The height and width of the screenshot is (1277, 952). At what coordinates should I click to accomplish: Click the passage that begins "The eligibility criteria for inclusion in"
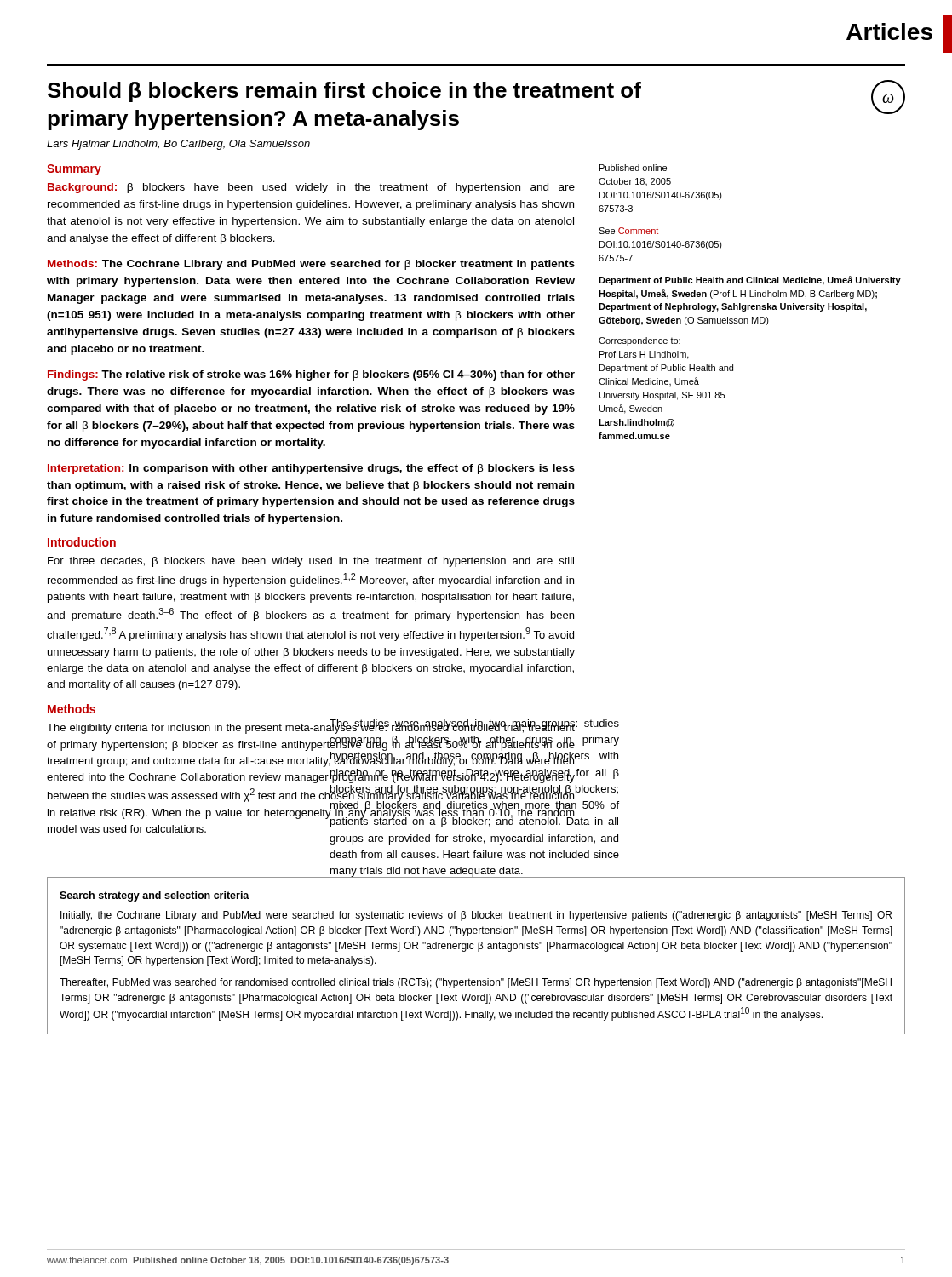[311, 778]
